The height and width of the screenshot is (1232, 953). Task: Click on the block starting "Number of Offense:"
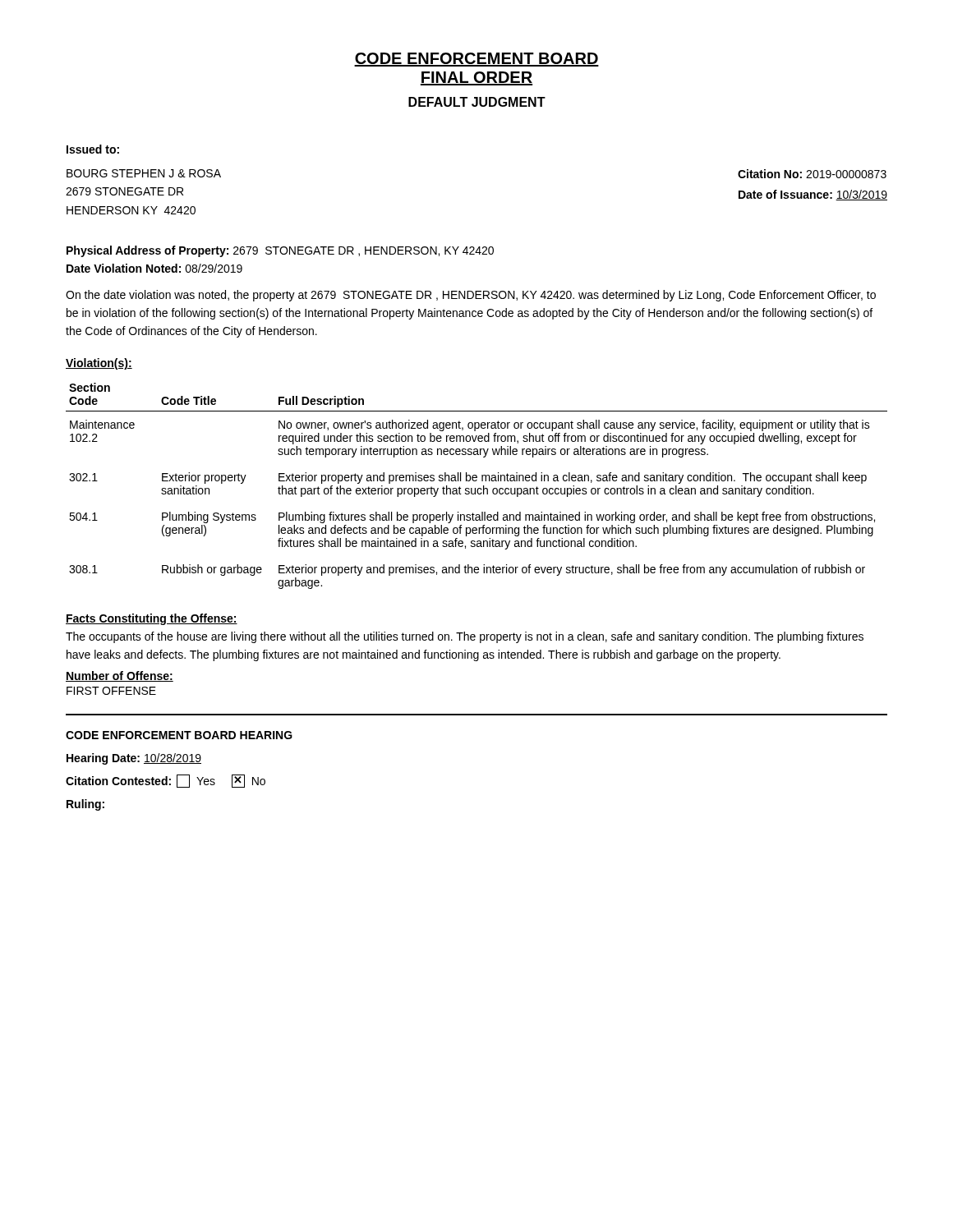coord(119,676)
